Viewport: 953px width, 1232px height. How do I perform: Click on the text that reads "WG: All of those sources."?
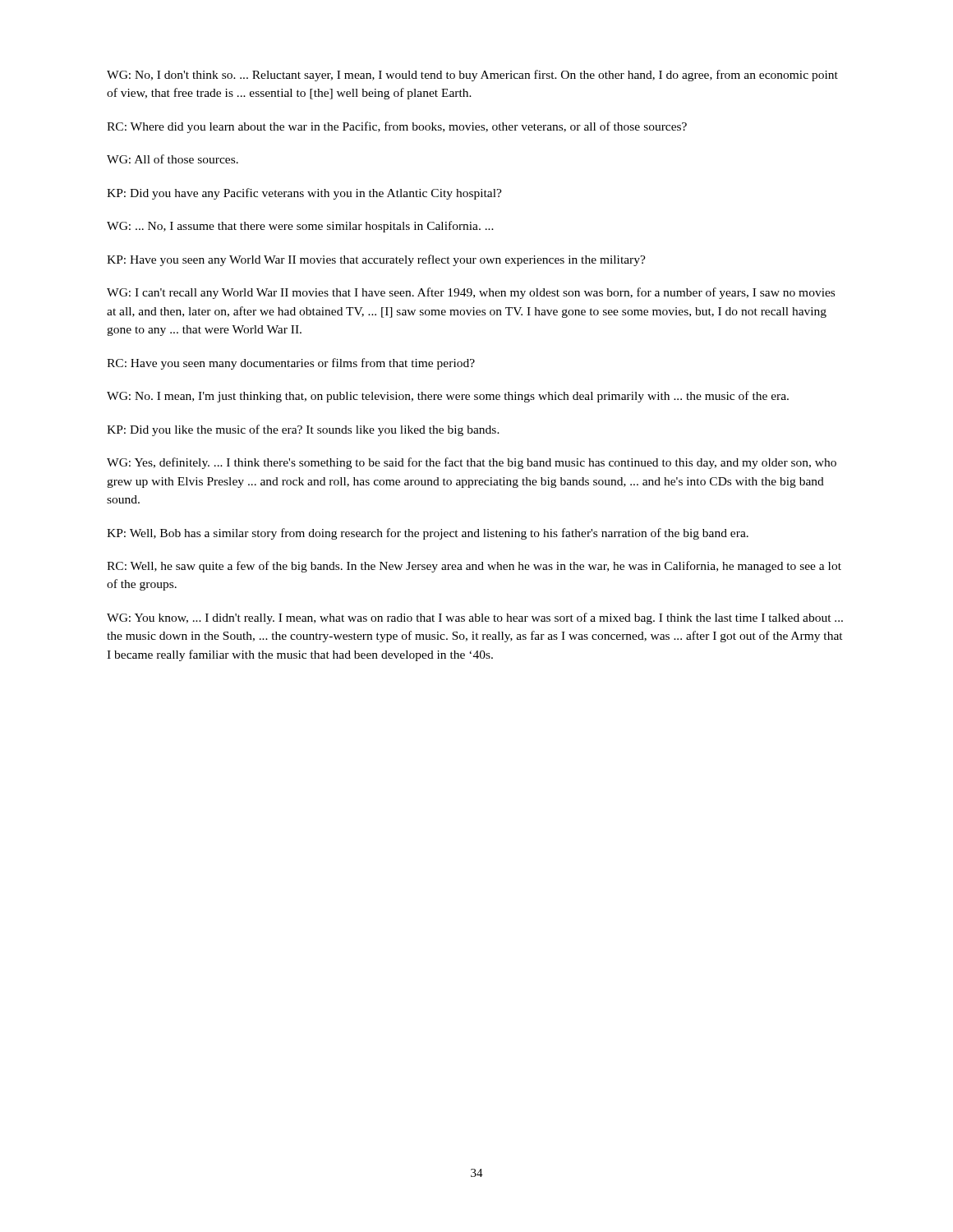coord(173,159)
